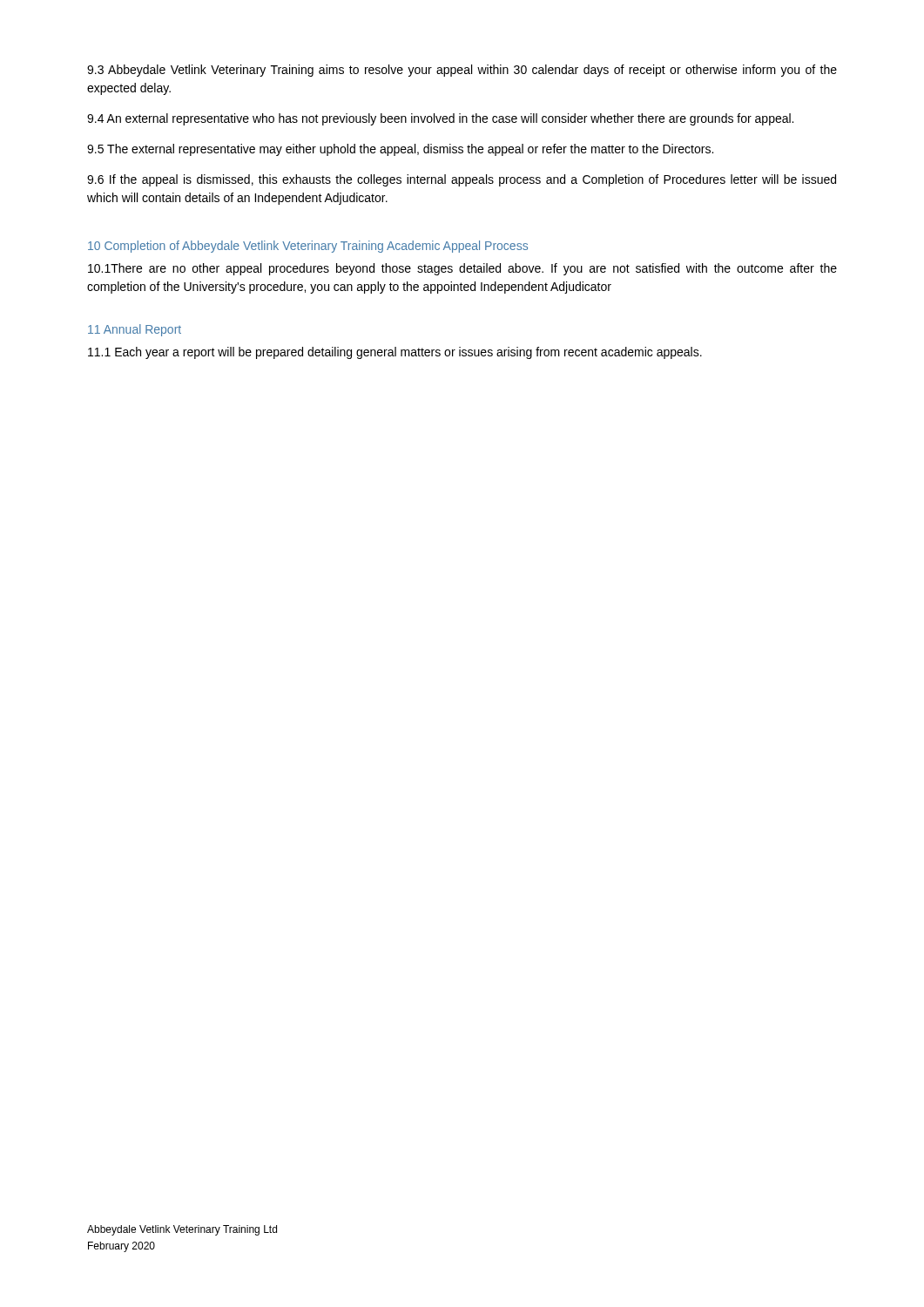
Task: Find the text starting "4 An external representative who has not previously"
Action: pyautogui.click(x=441, y=118)
